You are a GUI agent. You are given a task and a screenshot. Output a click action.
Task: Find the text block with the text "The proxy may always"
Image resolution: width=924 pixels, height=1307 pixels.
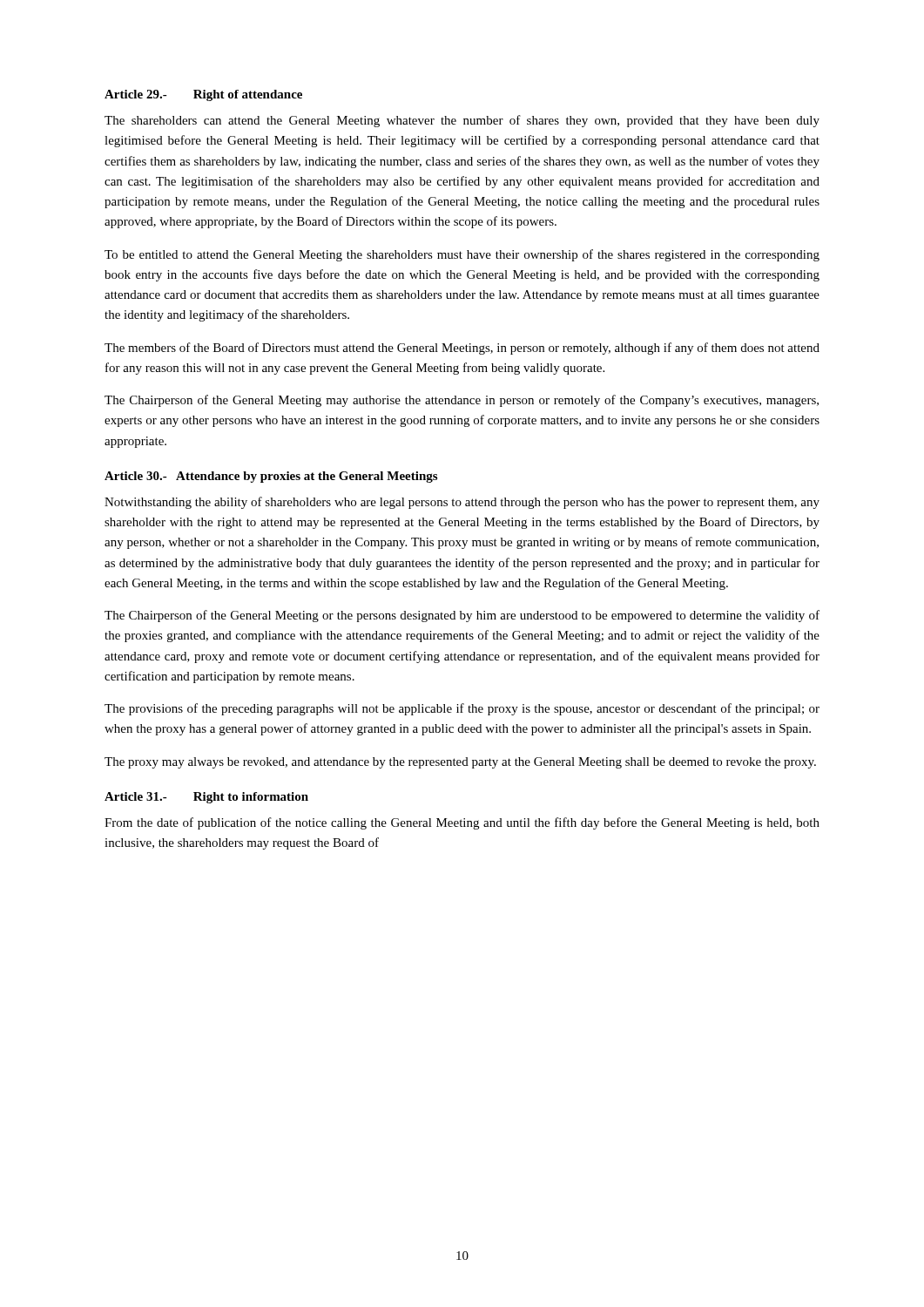461,761
